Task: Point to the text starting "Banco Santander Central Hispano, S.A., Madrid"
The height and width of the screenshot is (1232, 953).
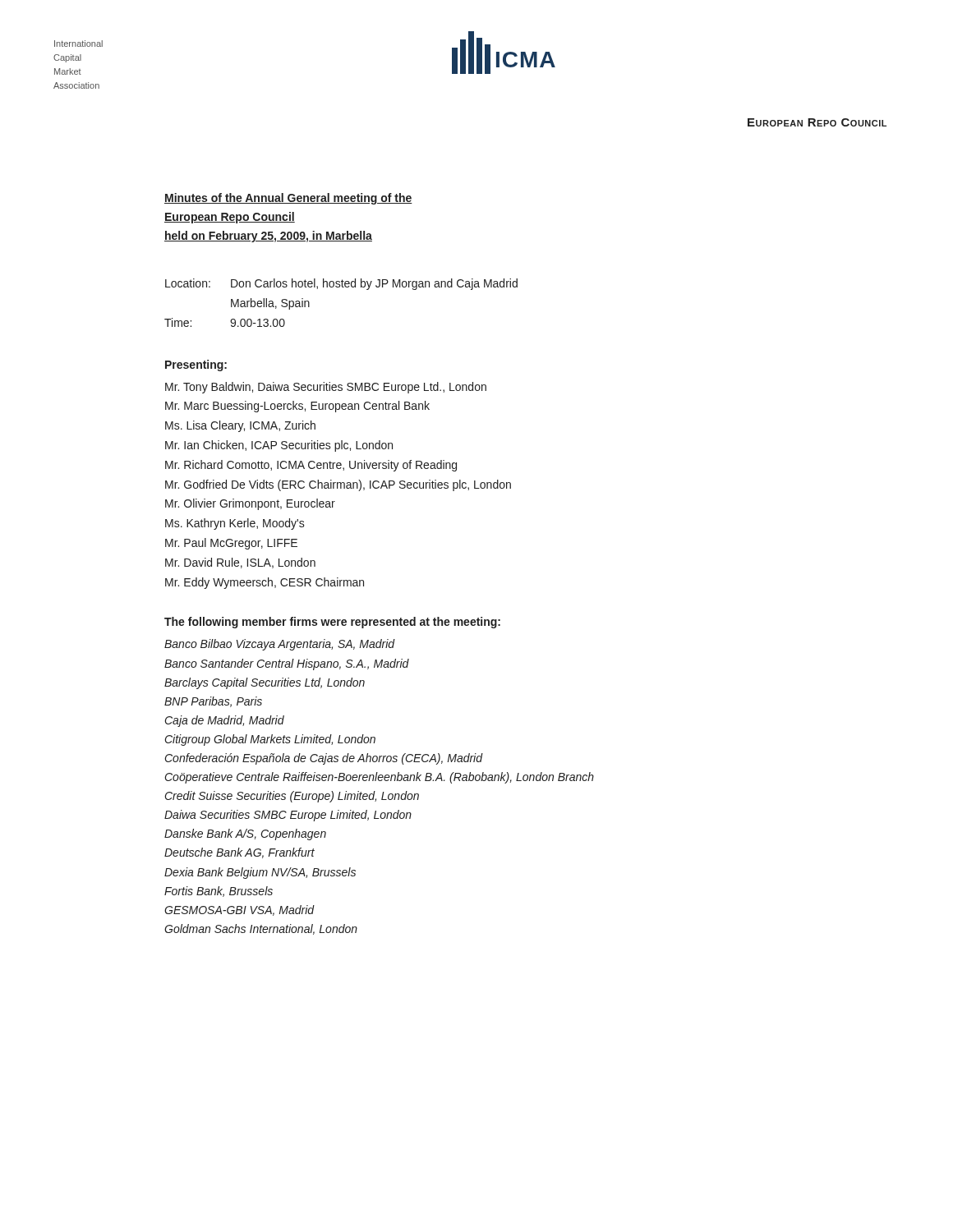Action: point(286,663)
